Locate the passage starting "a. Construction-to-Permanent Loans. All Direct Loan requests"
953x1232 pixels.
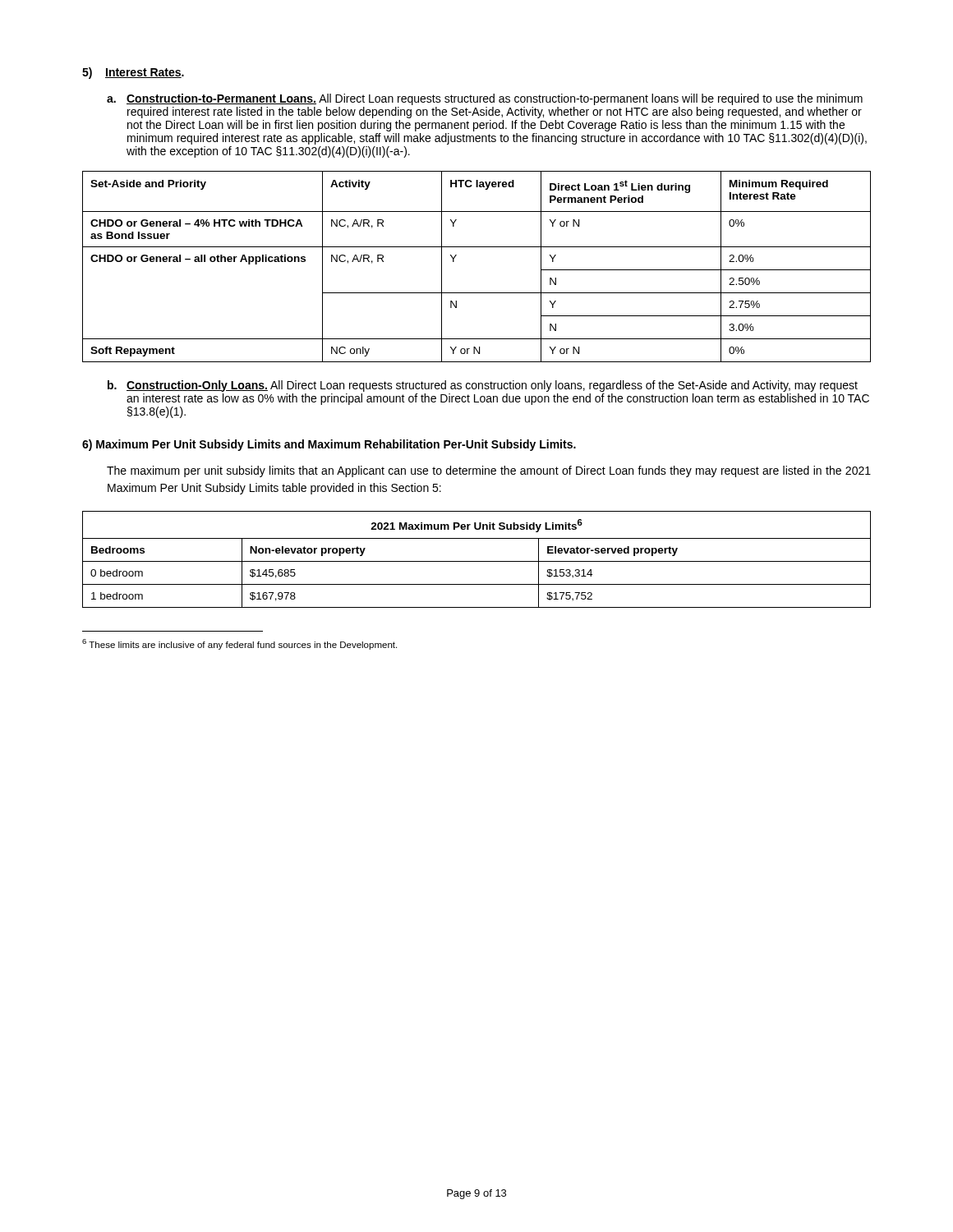click(x=489, y=125)
